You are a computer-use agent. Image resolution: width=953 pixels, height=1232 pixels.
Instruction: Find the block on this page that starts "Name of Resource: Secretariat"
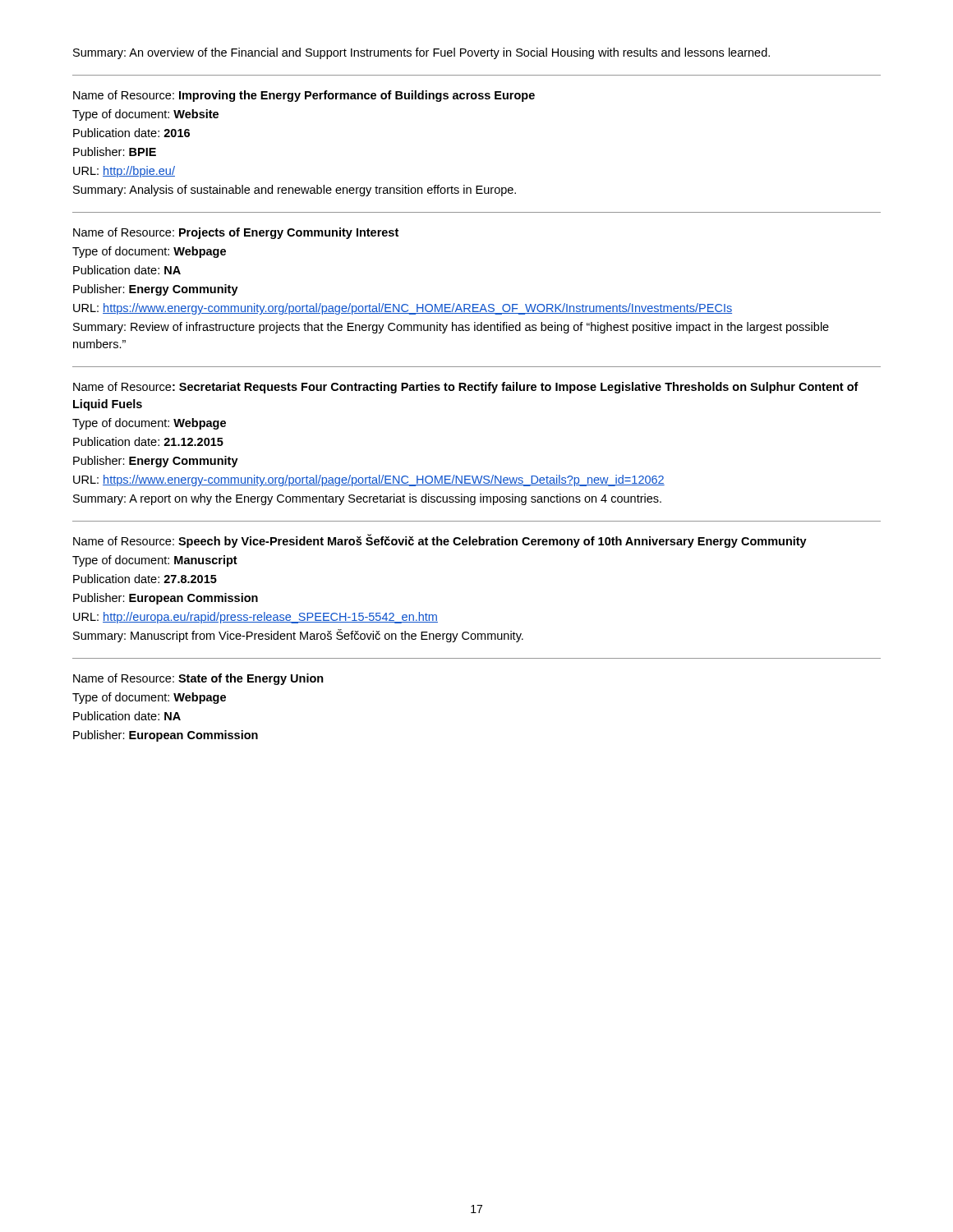click(466, 388)
